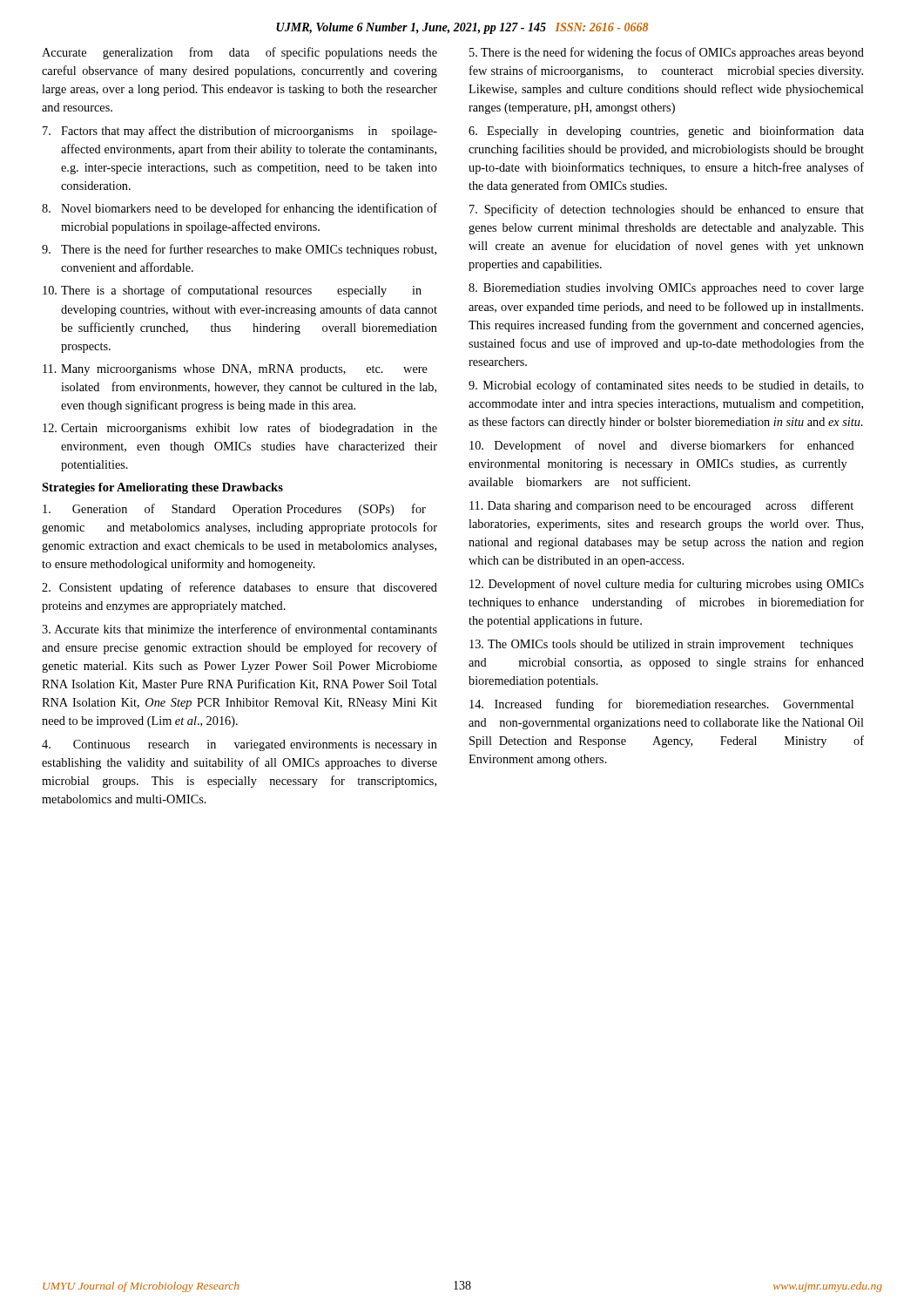Find the list item containing "12. Certain microorganisms exhibit low"
The height and width of the screenshot is (1307, 924).
[239, 446]
